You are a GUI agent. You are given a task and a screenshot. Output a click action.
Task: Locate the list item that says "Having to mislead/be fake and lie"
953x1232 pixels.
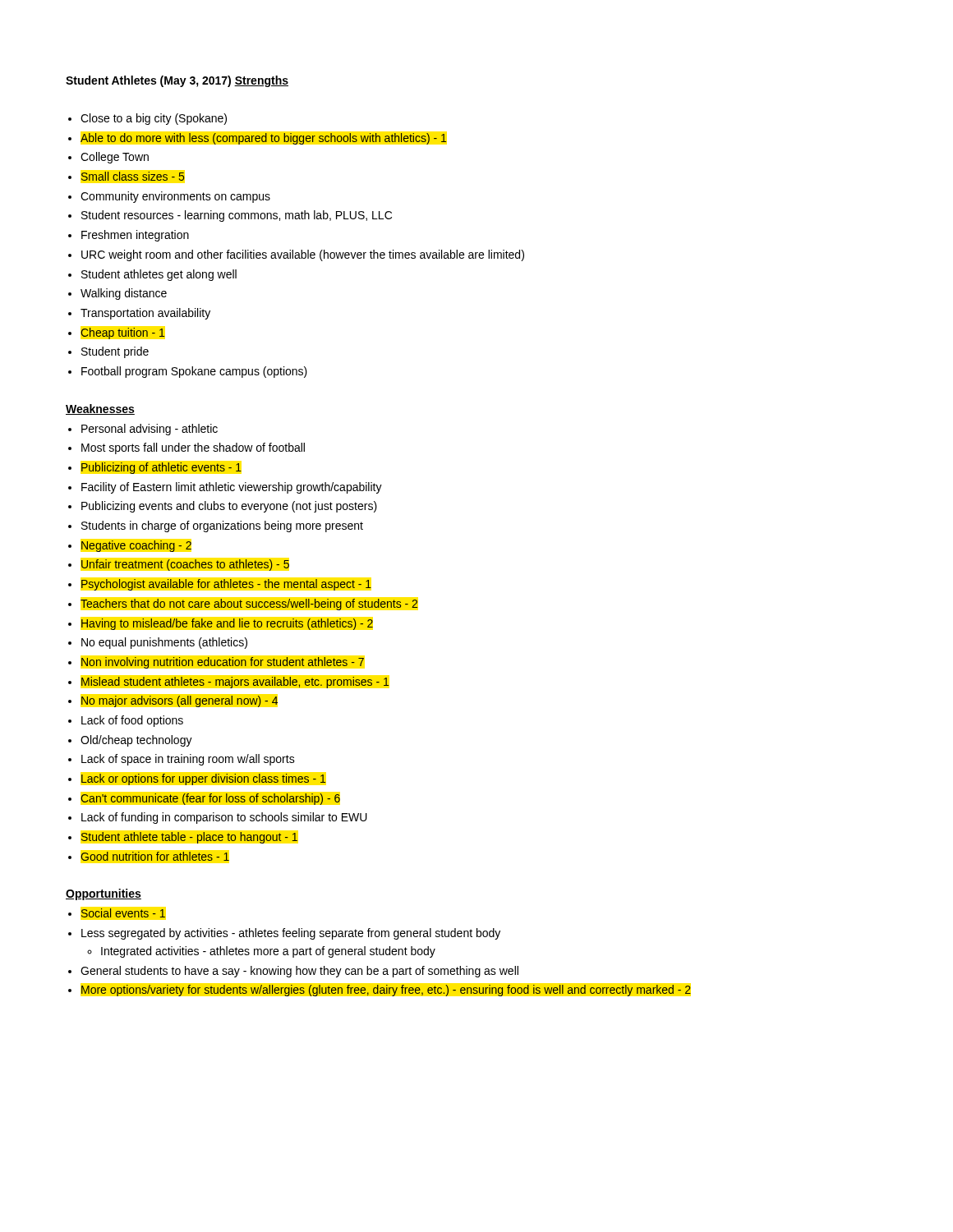click(x=227, y=623)
